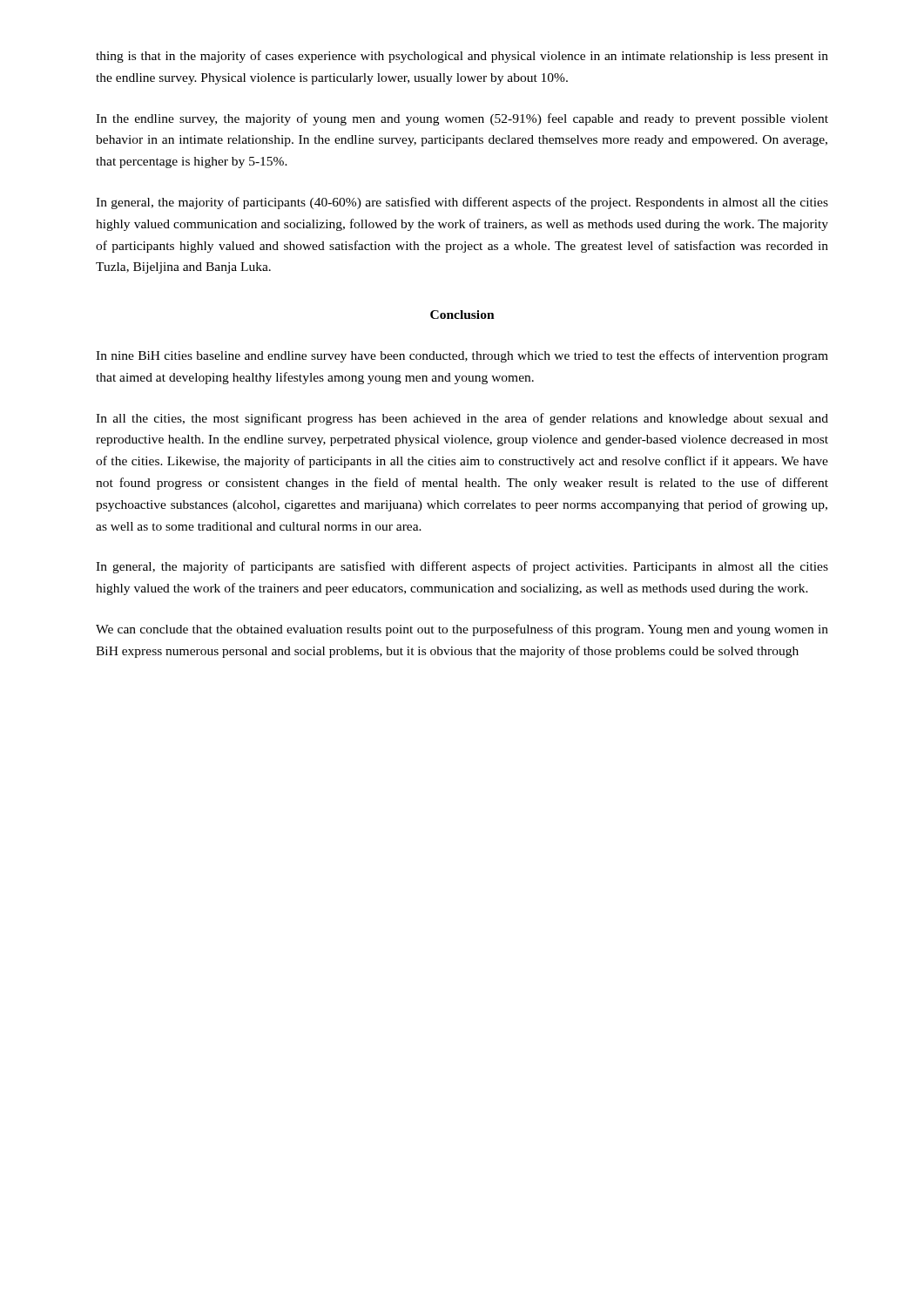Find a section header
Viewport: 924px width, 1307px height.
pyautogui.click(x=462, y=314)
